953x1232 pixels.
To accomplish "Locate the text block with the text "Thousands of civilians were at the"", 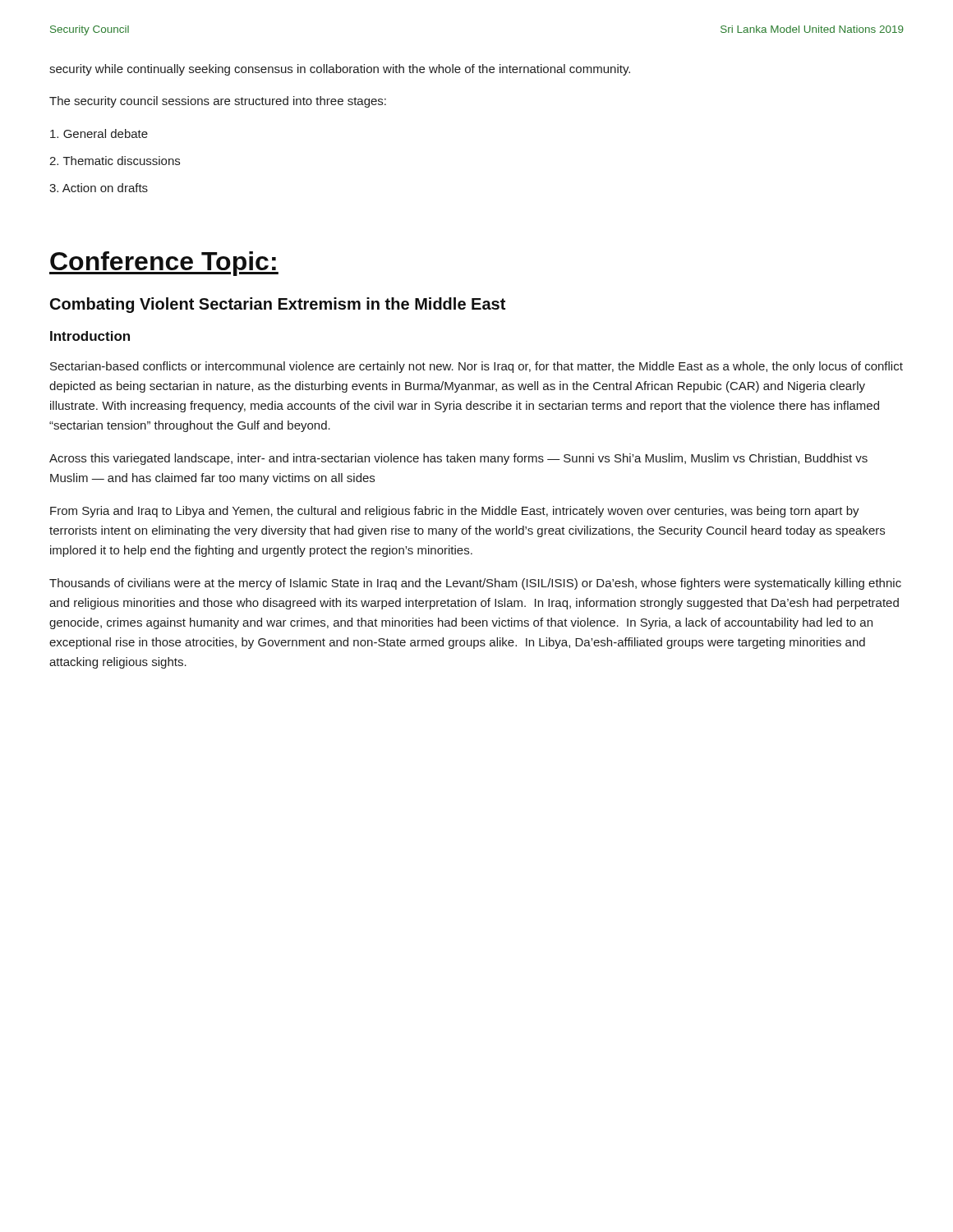I will 475,622.
